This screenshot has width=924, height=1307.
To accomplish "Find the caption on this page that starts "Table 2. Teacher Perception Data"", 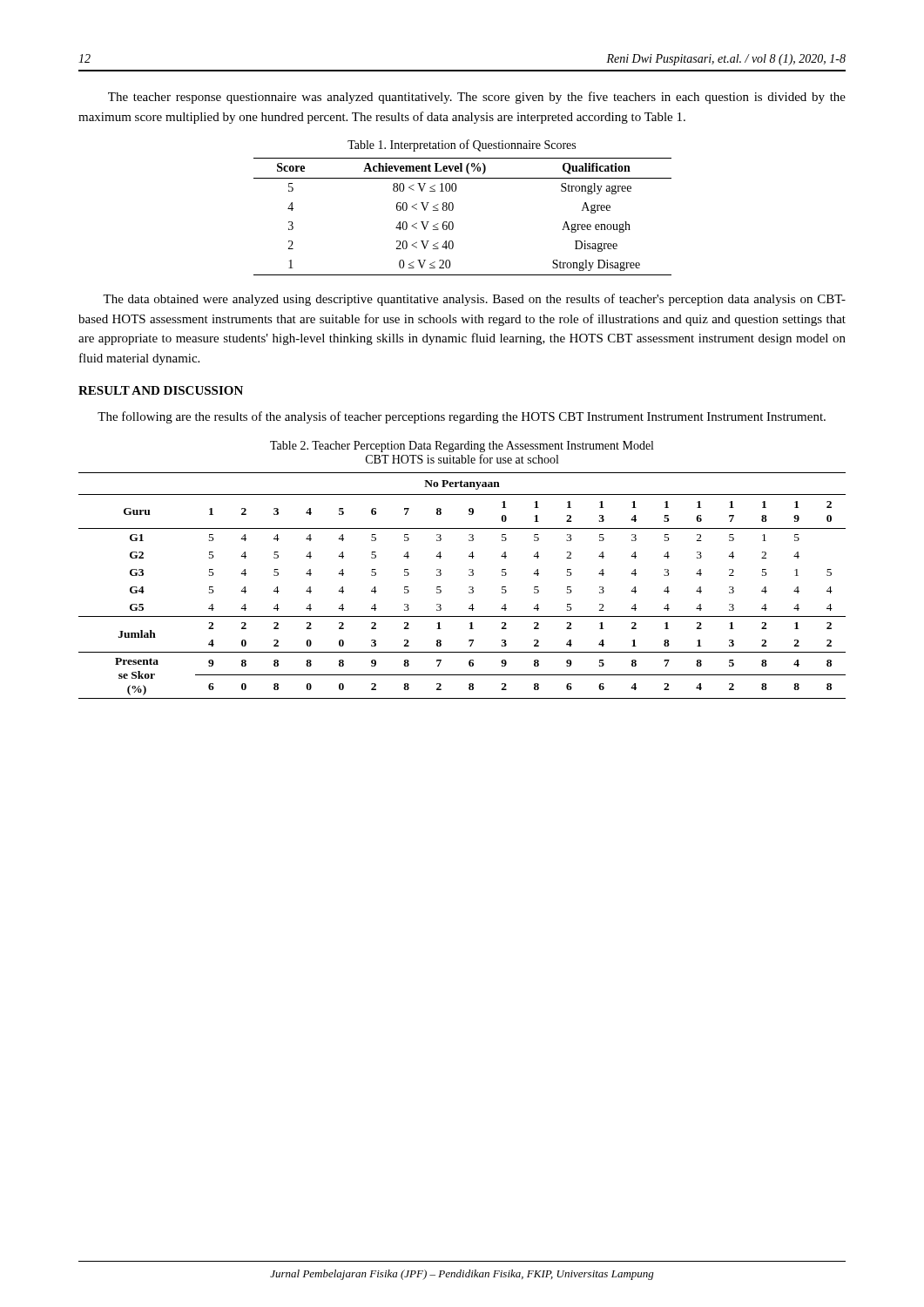I will 462,452.
